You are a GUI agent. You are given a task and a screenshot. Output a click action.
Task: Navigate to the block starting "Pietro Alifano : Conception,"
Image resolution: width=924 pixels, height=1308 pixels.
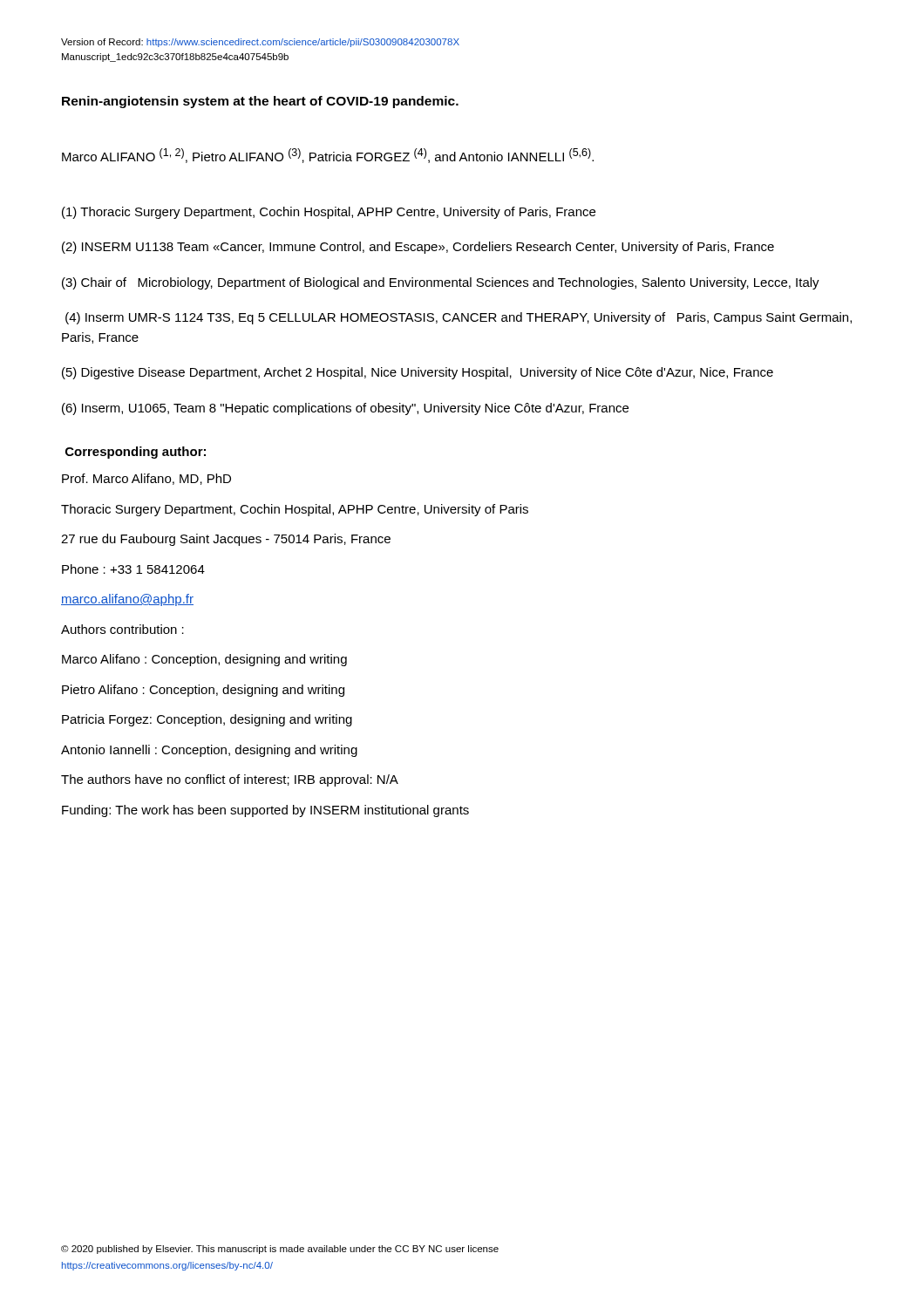pos(203,689)
